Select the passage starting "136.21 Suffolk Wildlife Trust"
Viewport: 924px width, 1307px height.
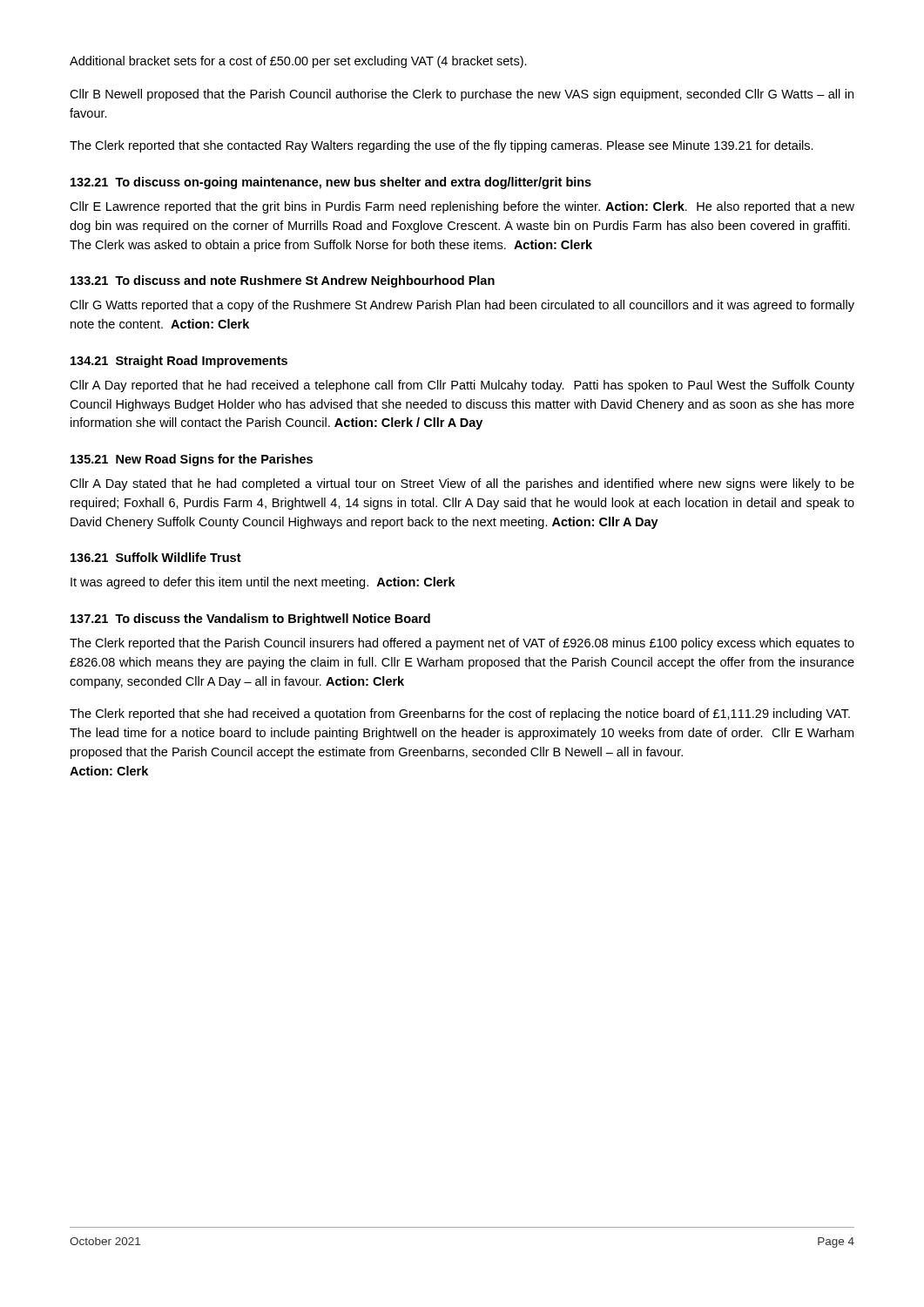click(x=155, y=558)
